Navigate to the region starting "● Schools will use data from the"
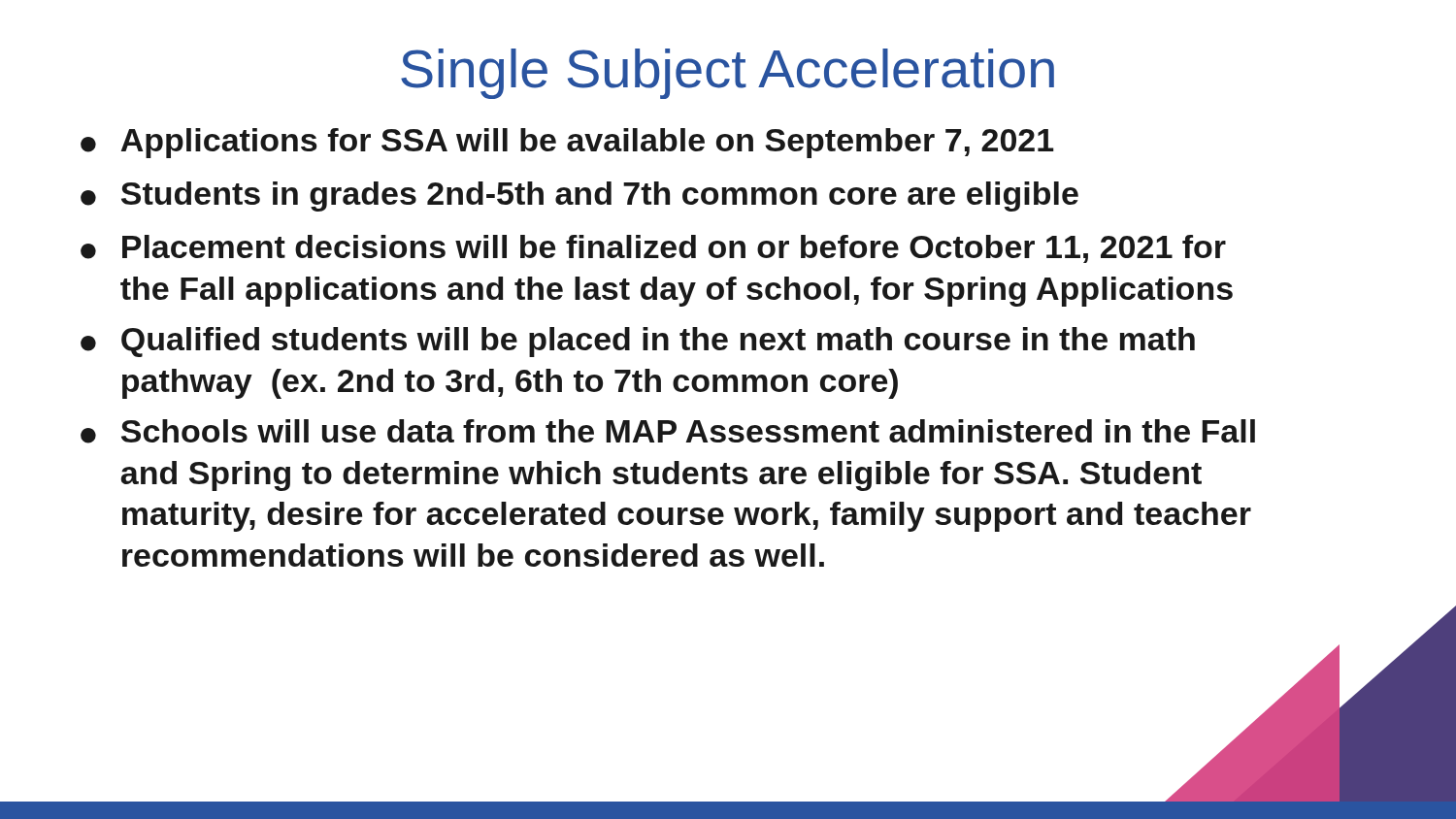 click(670, 493)
